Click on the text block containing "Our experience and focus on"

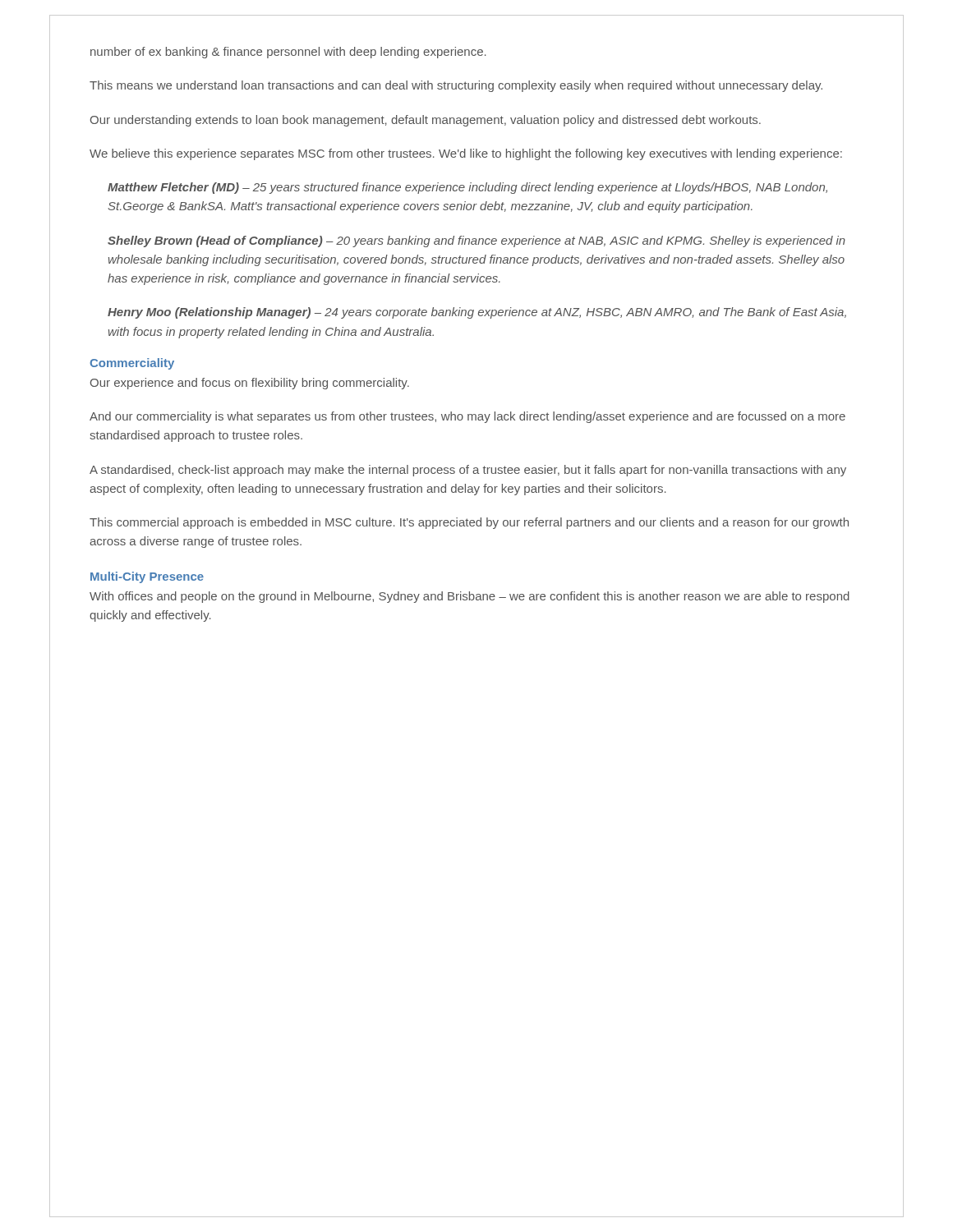[250, 382]
